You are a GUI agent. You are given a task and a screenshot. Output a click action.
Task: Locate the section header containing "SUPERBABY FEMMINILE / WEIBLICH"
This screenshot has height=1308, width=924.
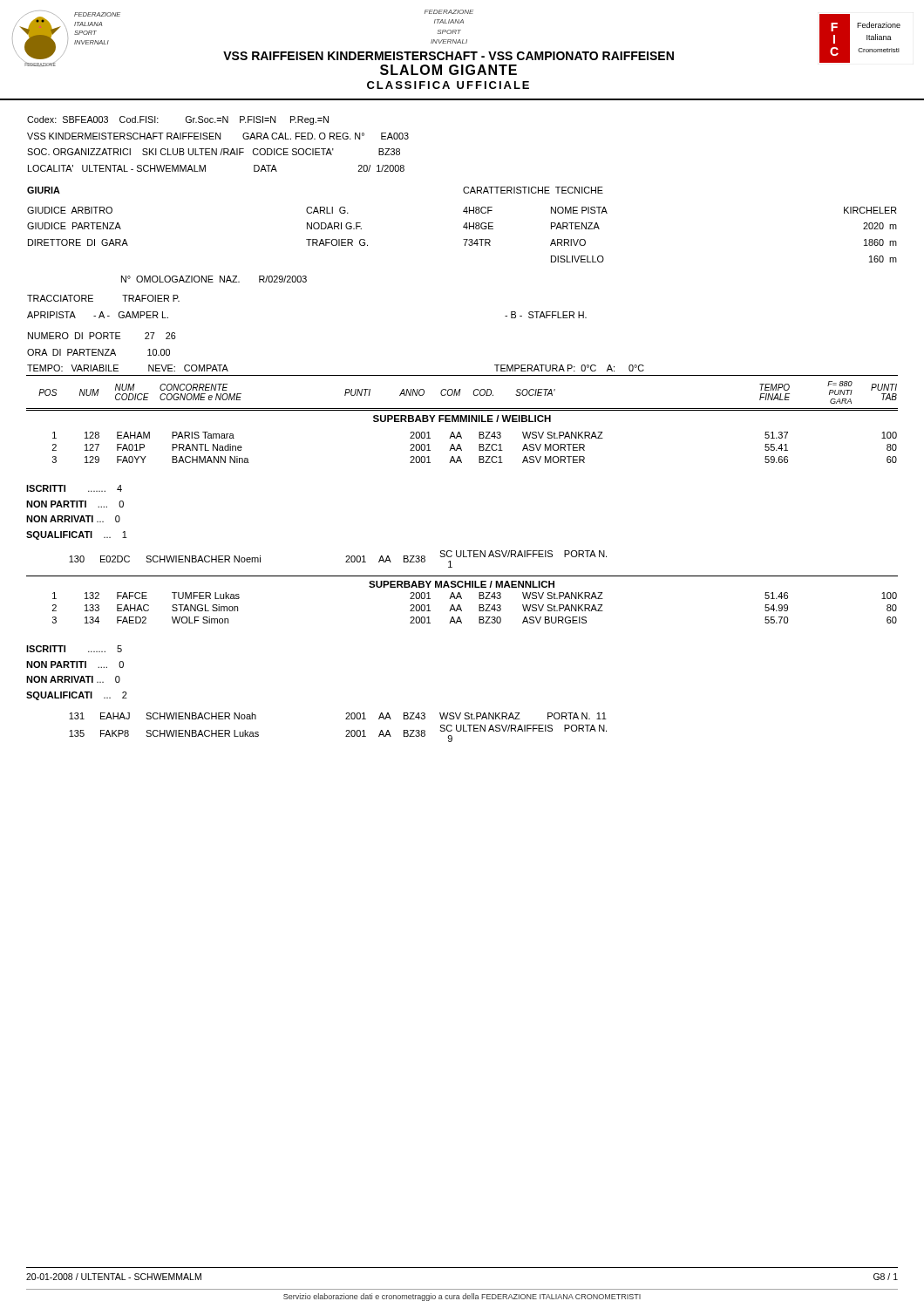pos(462,419)
